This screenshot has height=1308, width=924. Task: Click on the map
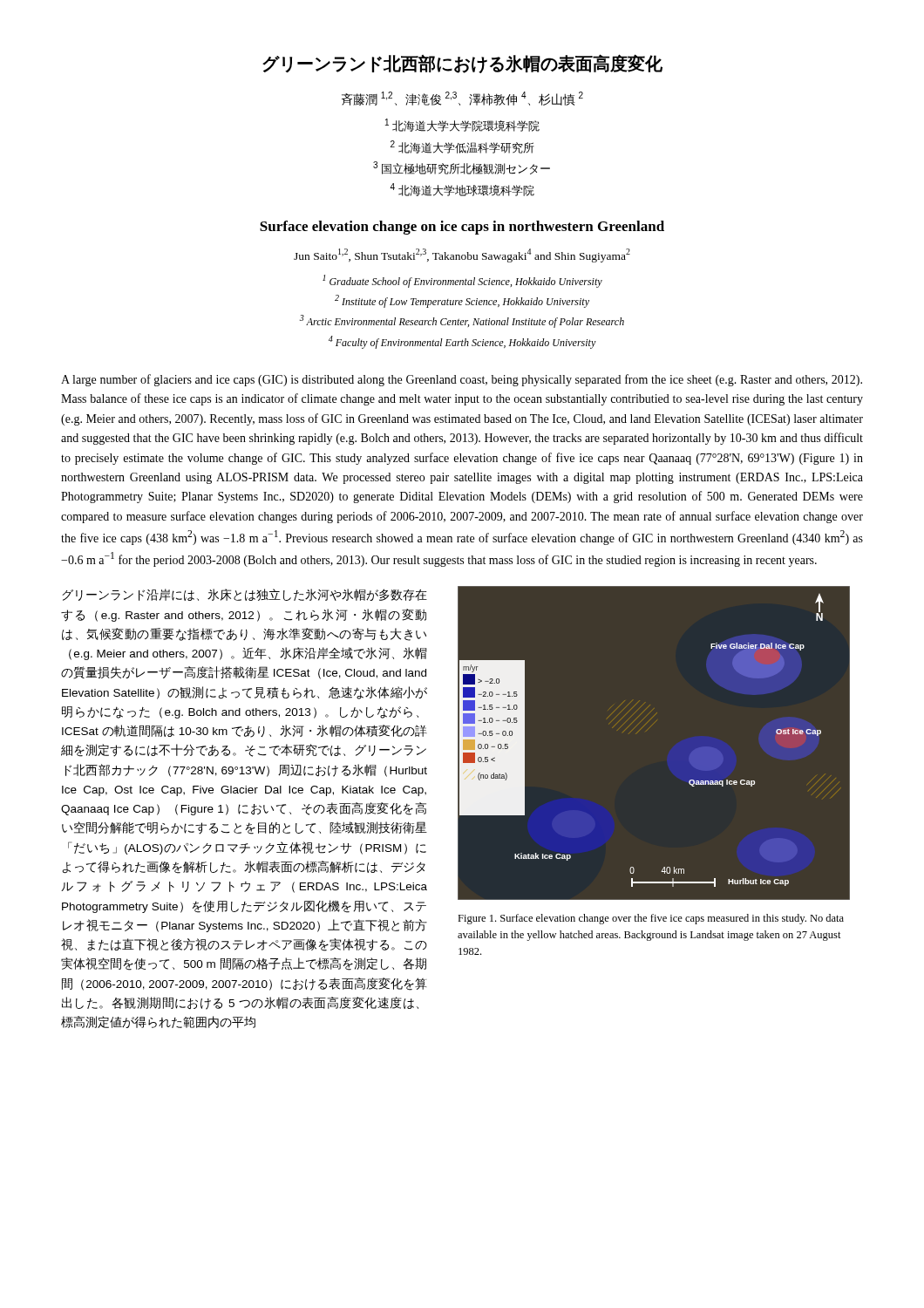click(654, 773)
